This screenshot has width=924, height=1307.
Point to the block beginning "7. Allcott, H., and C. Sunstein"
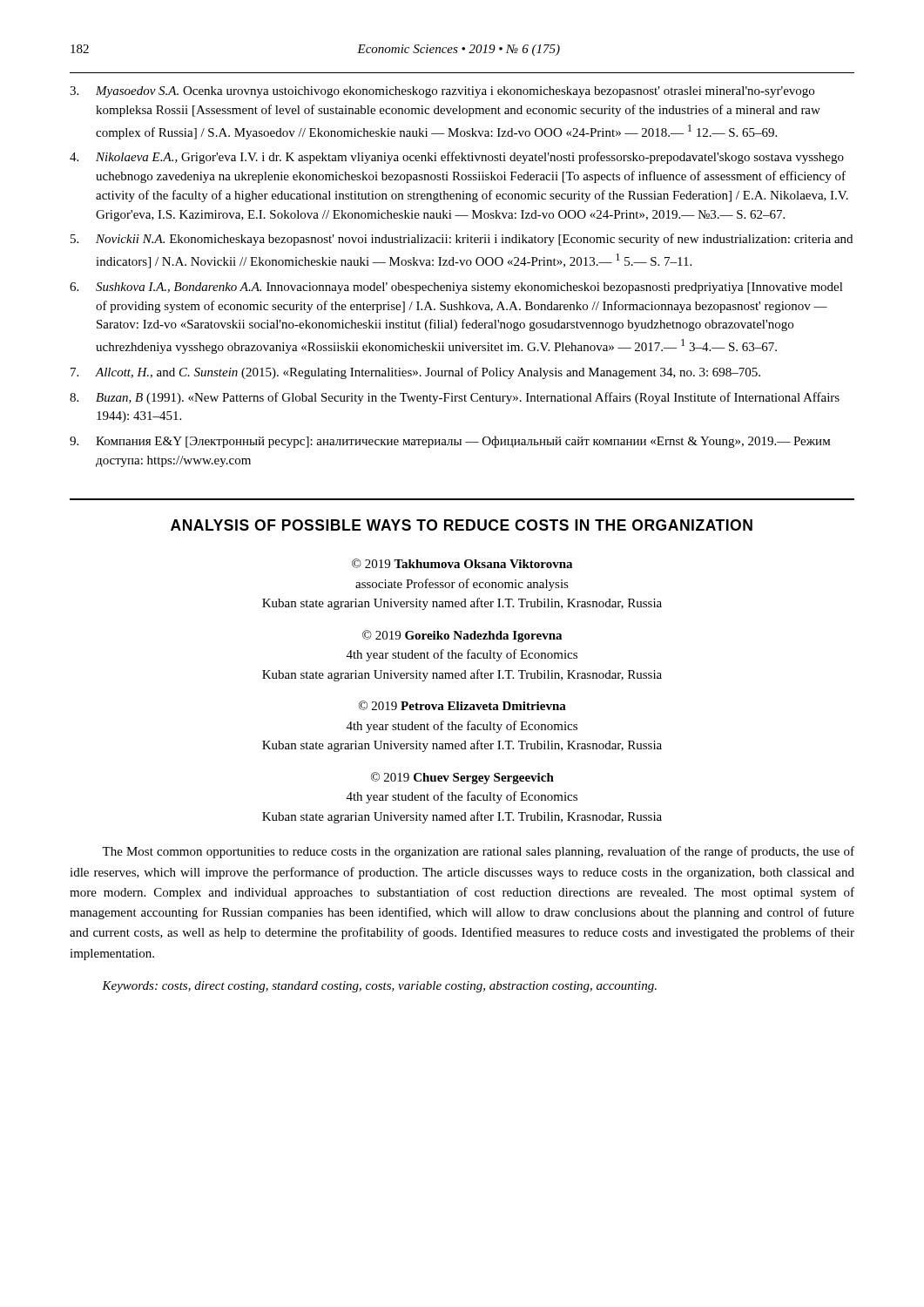click(462, 373)
